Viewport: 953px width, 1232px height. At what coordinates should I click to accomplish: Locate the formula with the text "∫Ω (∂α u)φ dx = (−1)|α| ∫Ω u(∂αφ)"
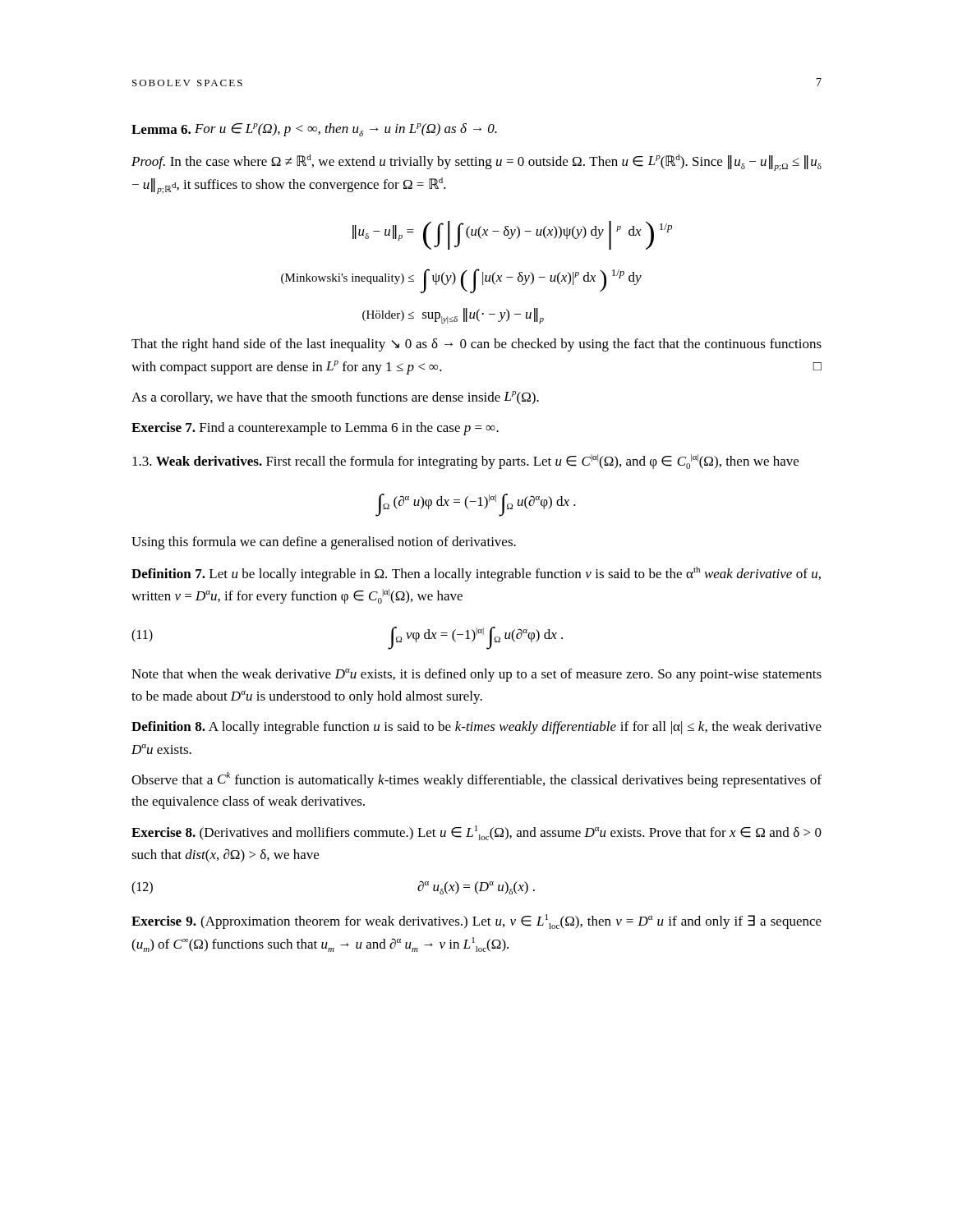(x=476, y=502)
